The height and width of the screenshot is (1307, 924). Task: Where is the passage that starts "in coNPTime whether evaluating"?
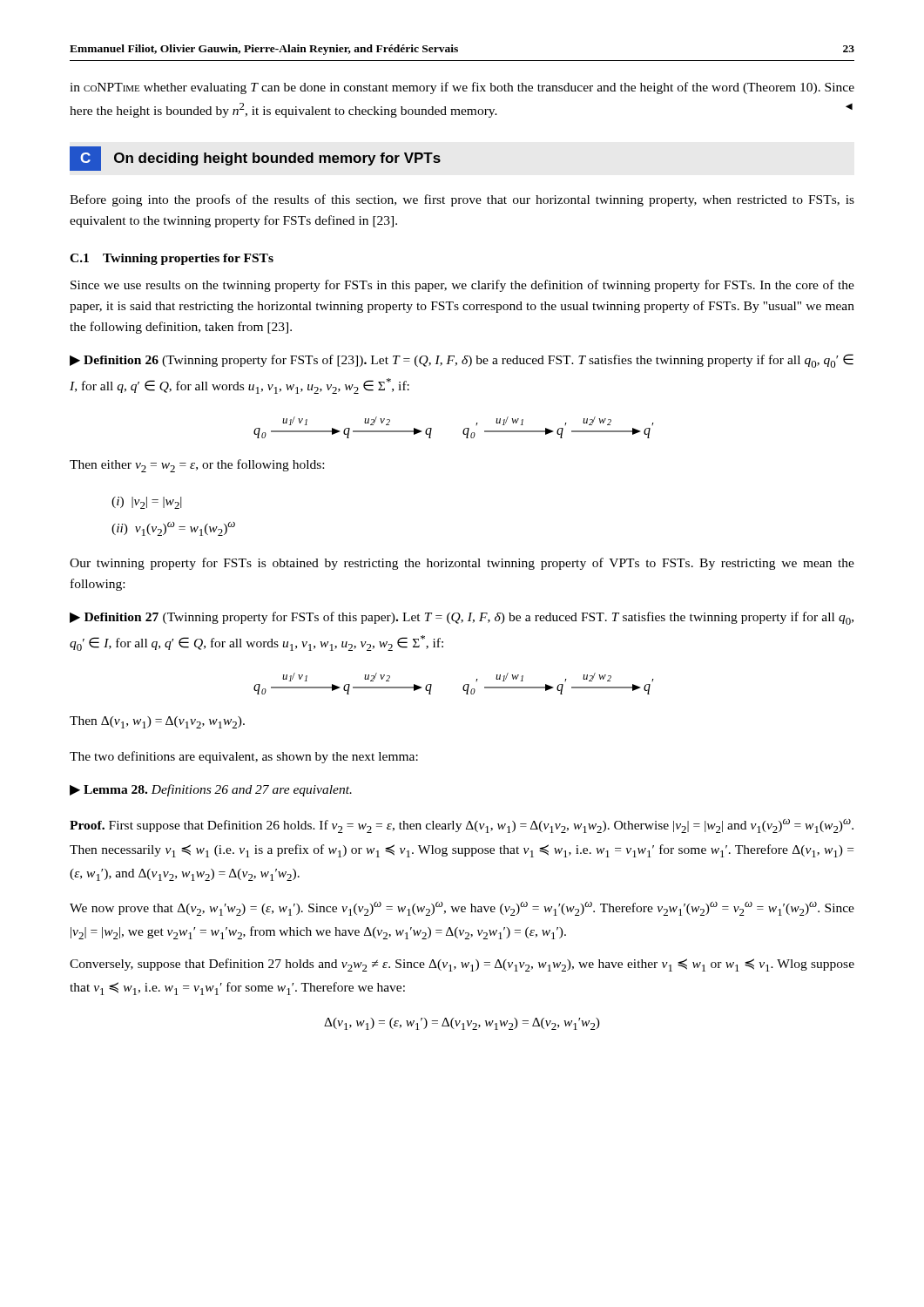pos(462,99)
